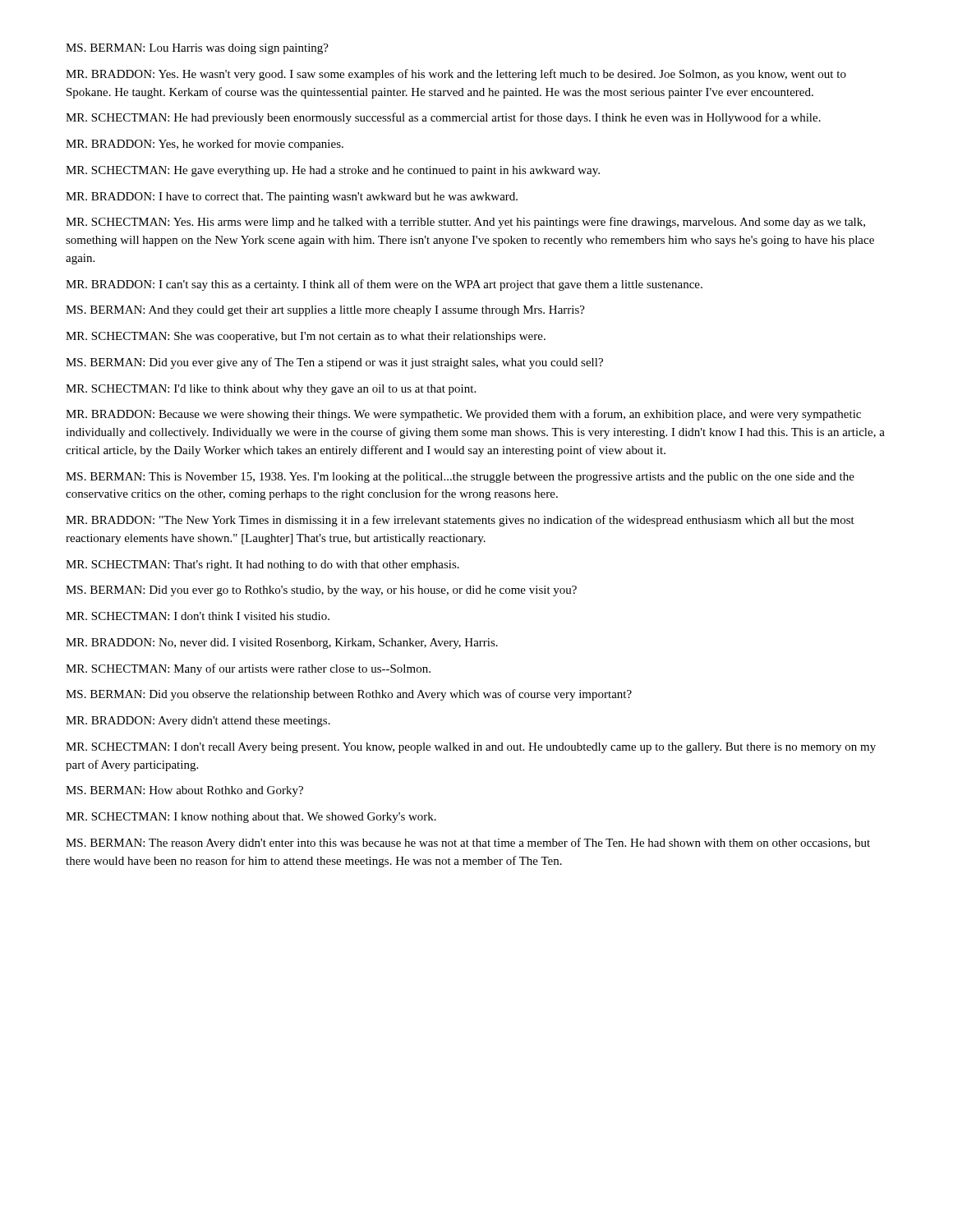Locate the text block that says "MR. SCHECTMAN: She was cooperative,"
Viewport: 953px width, 1232px height.
(x=306, y=336)
